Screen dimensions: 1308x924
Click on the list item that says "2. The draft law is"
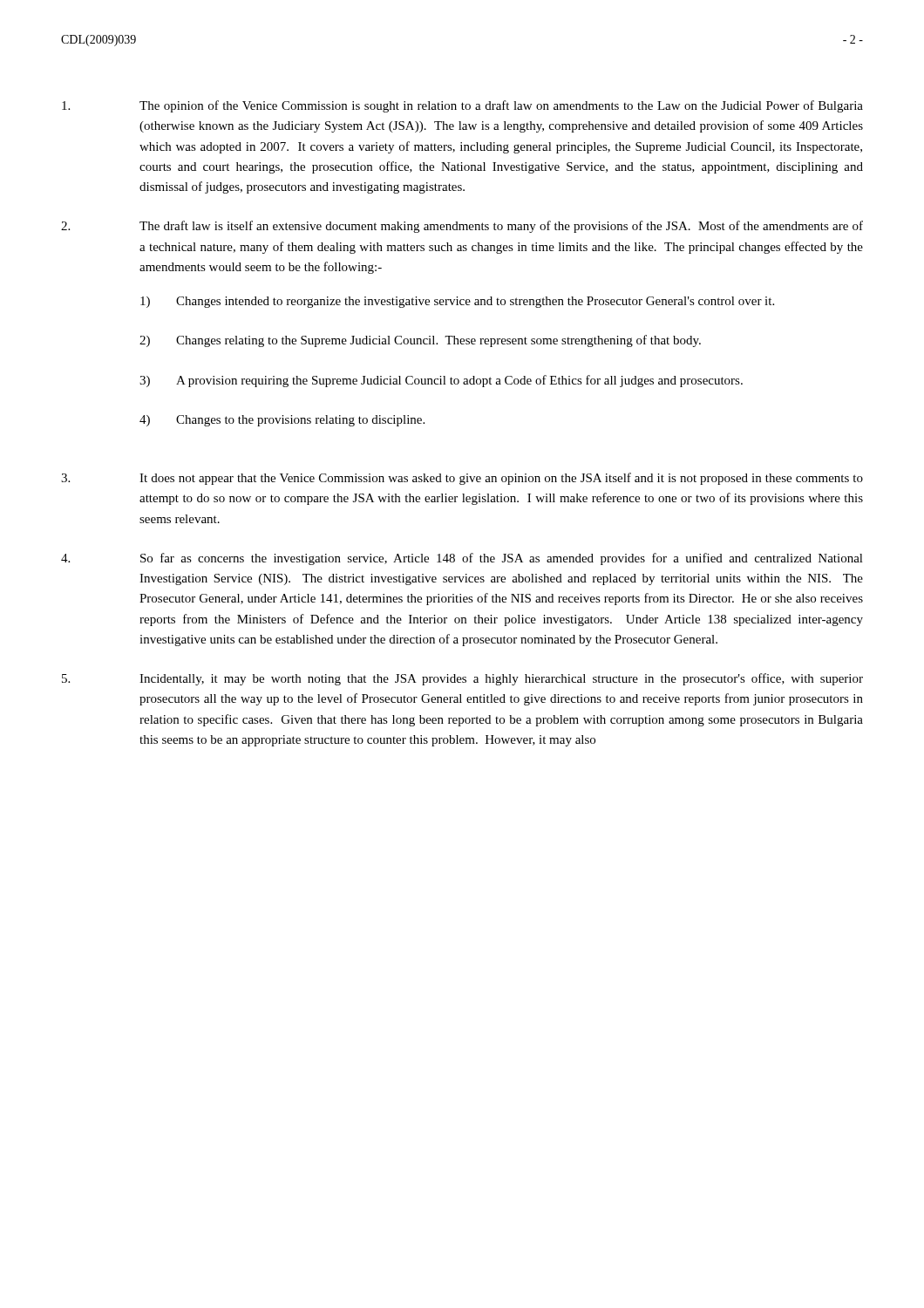point(462,333)
